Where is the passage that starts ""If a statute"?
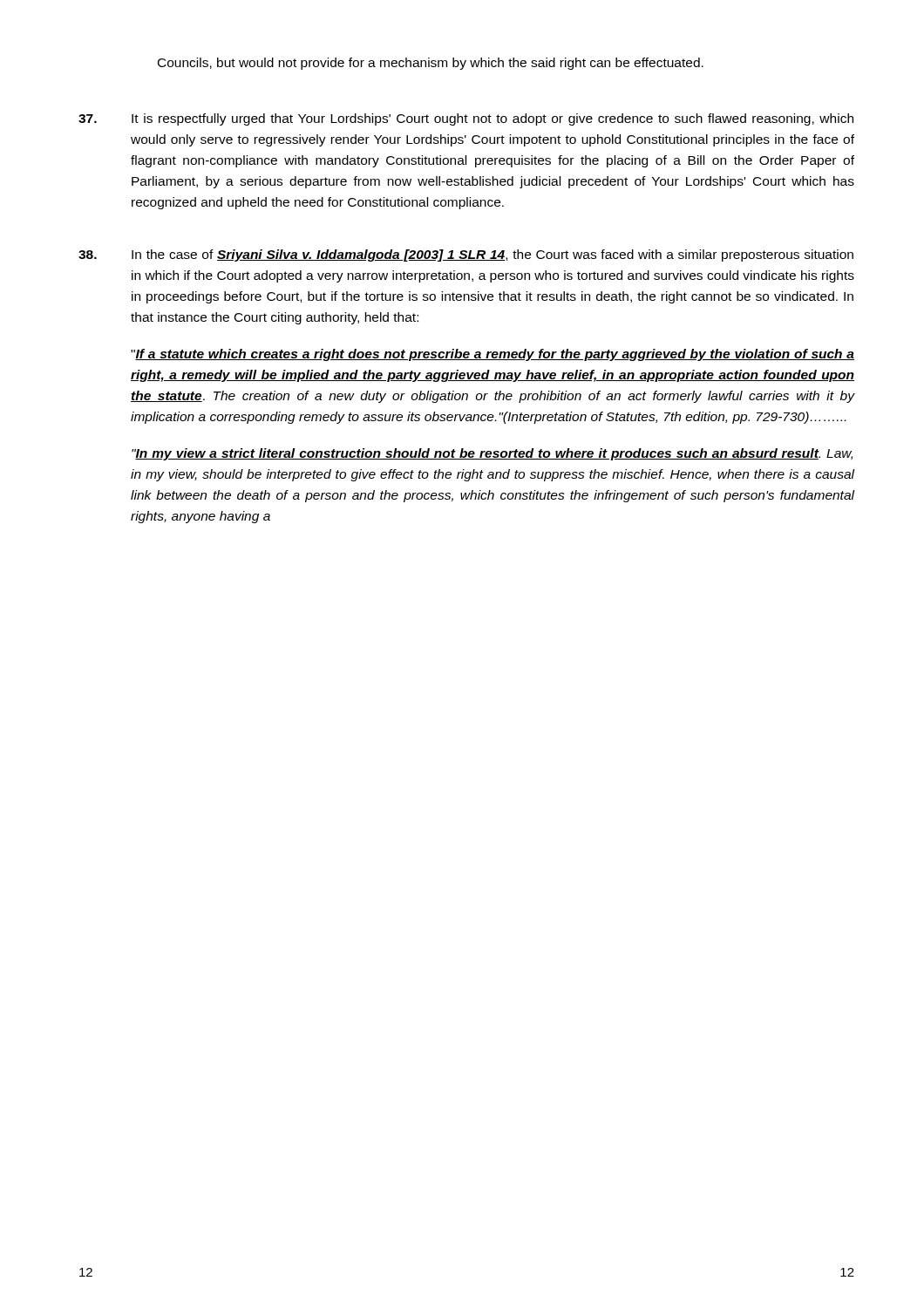 point(492,385)
